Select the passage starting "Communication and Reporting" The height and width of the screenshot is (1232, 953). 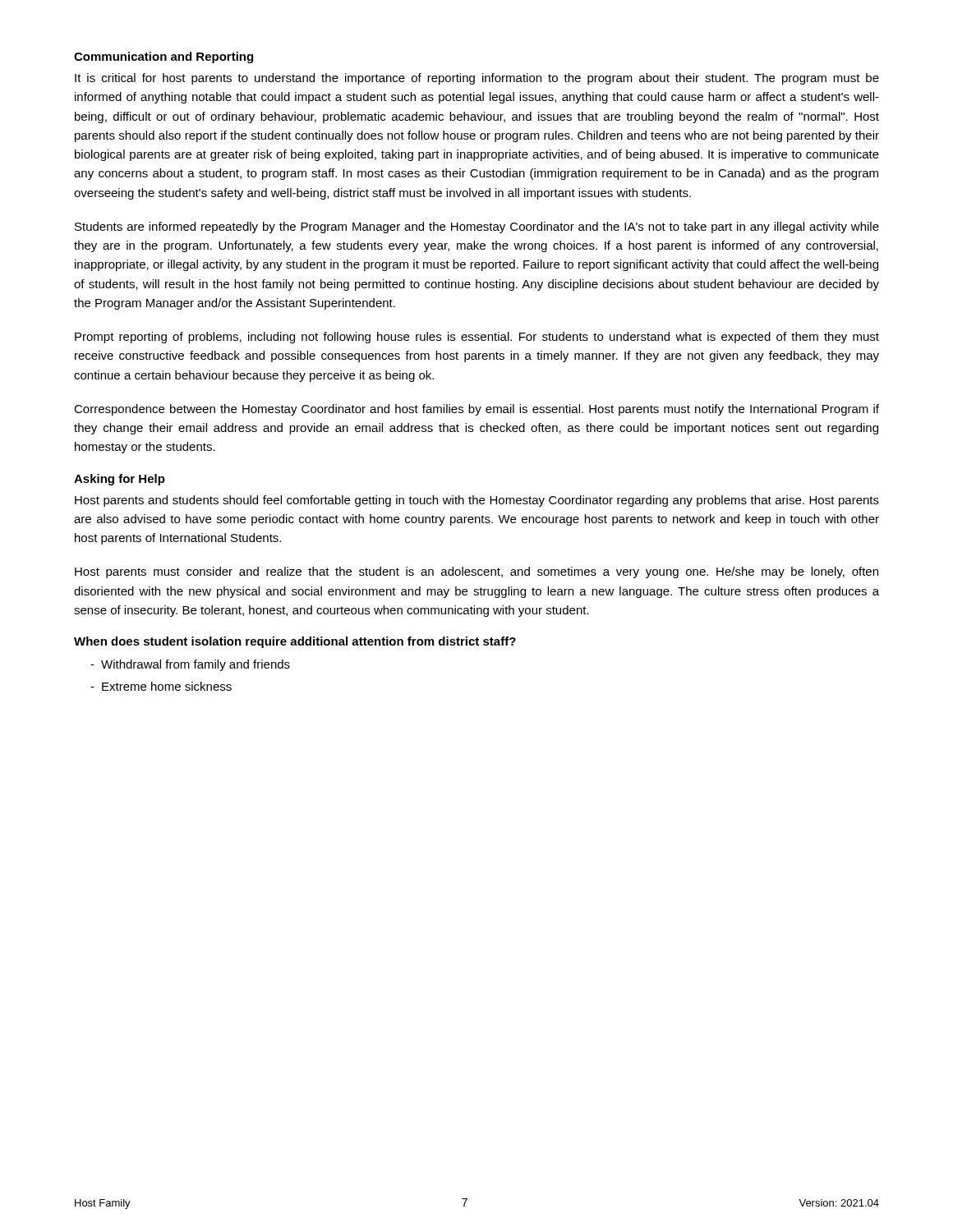164,56
